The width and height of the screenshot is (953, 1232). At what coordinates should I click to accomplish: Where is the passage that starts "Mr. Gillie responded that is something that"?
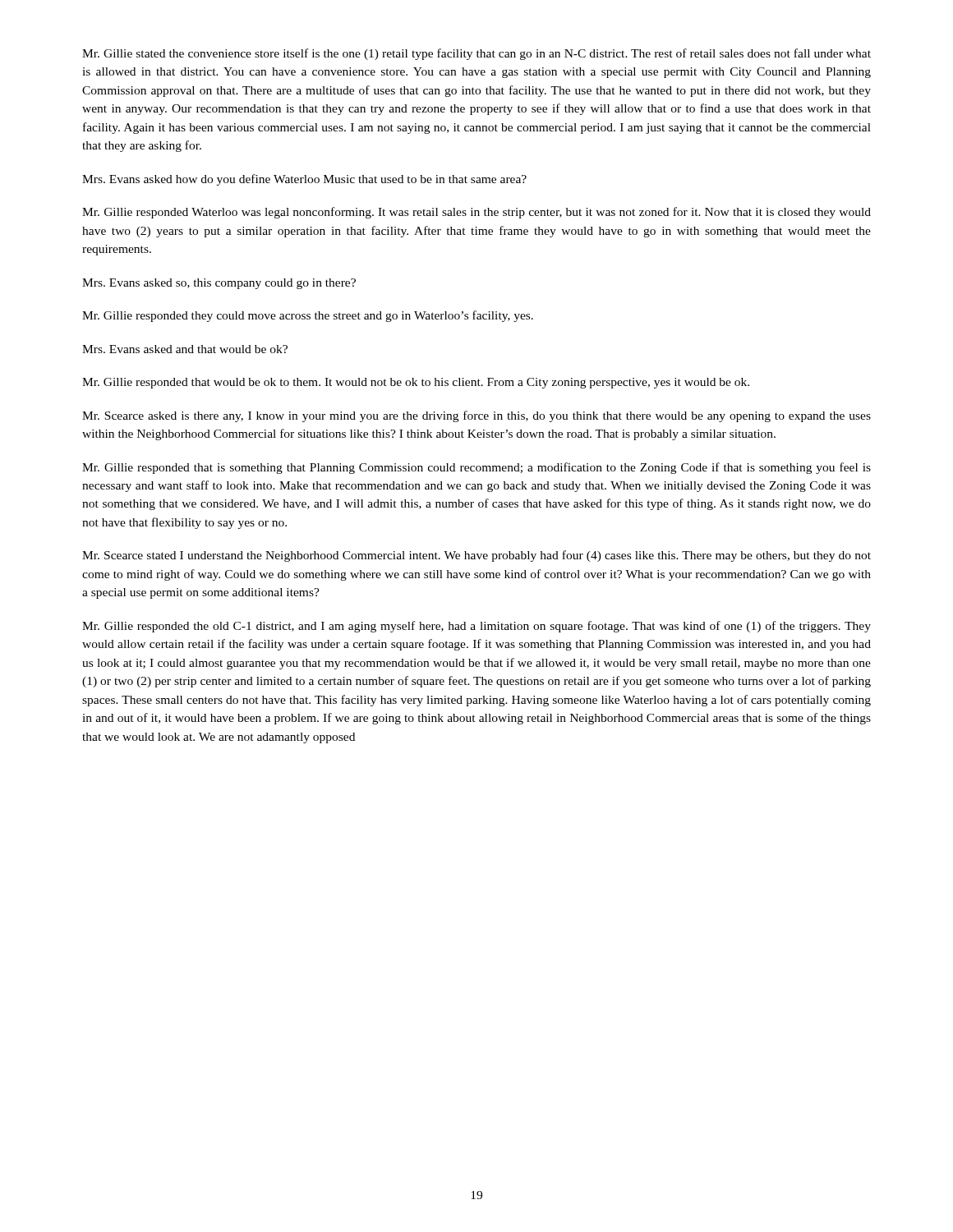pyautogui.click(x=476, y=494)
